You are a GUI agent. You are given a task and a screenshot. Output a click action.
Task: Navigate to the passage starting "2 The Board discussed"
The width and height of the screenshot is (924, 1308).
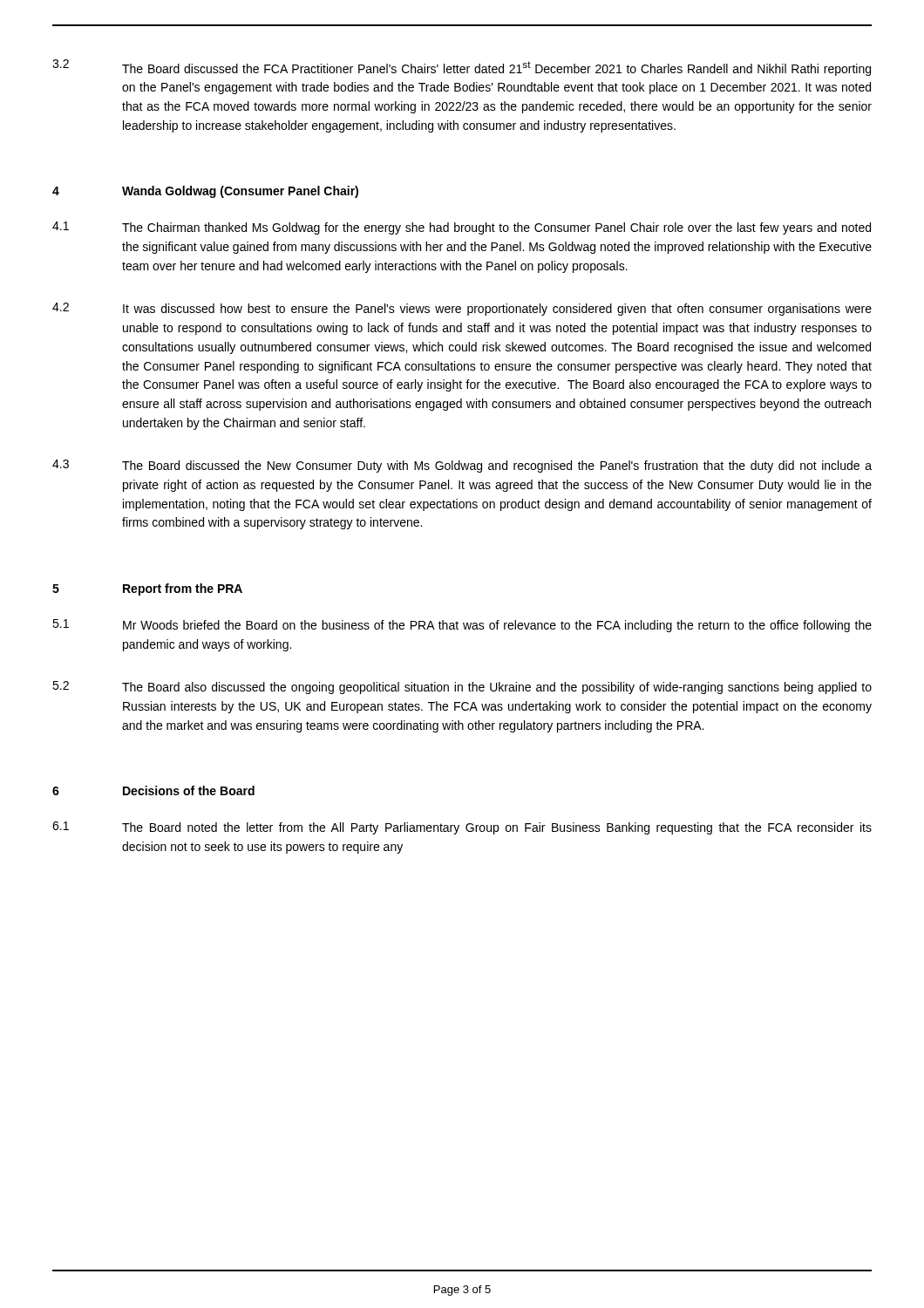coord(462,96)
